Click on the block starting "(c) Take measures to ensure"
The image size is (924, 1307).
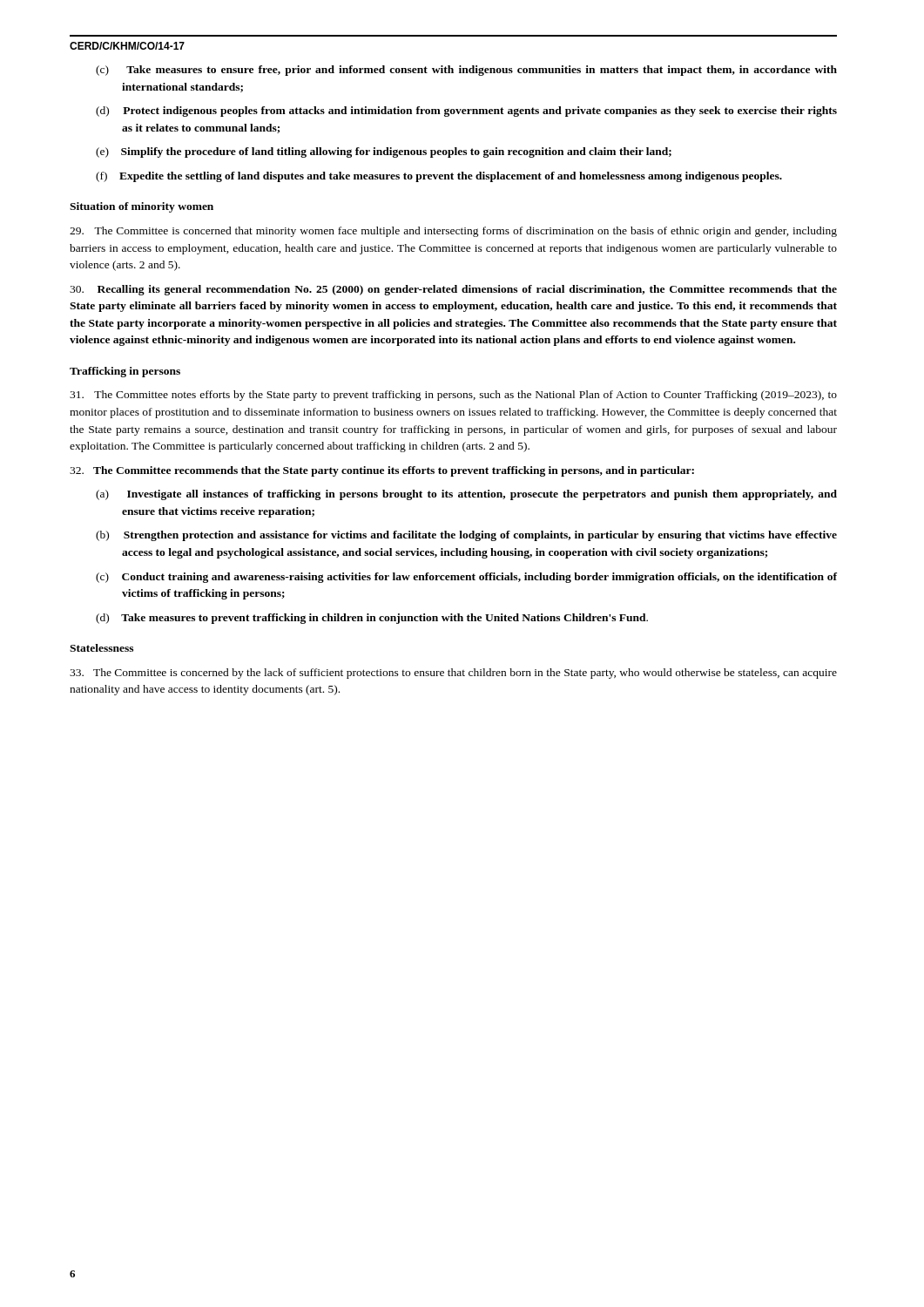click(453, 78)
